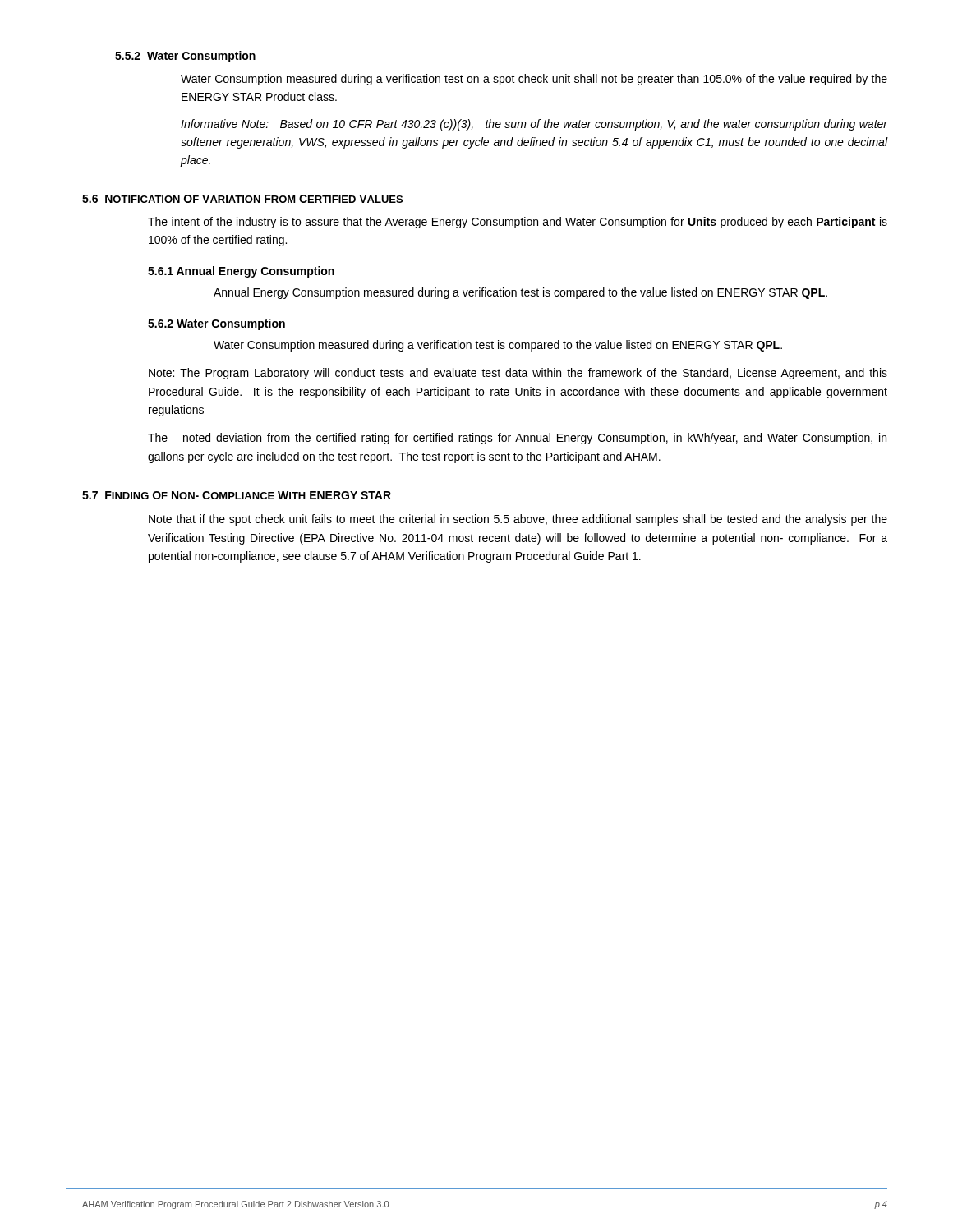Locate the block of text that opens with "The noted deviation from the"
Viewport: 953px width, 1232px height.
coord(518,447)
